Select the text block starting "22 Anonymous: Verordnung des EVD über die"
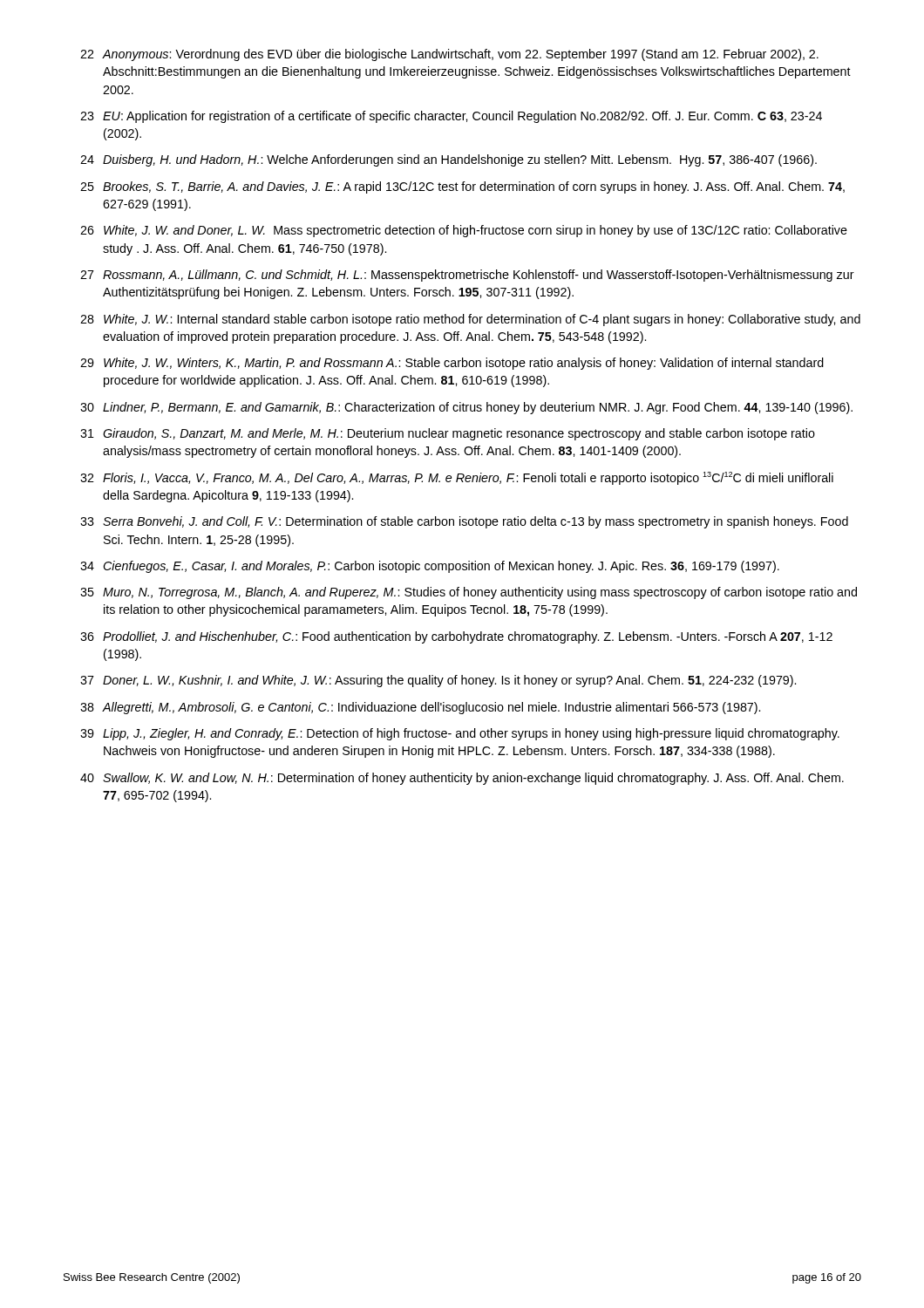This screenshot has width=924, height=1308. point(462,72)
